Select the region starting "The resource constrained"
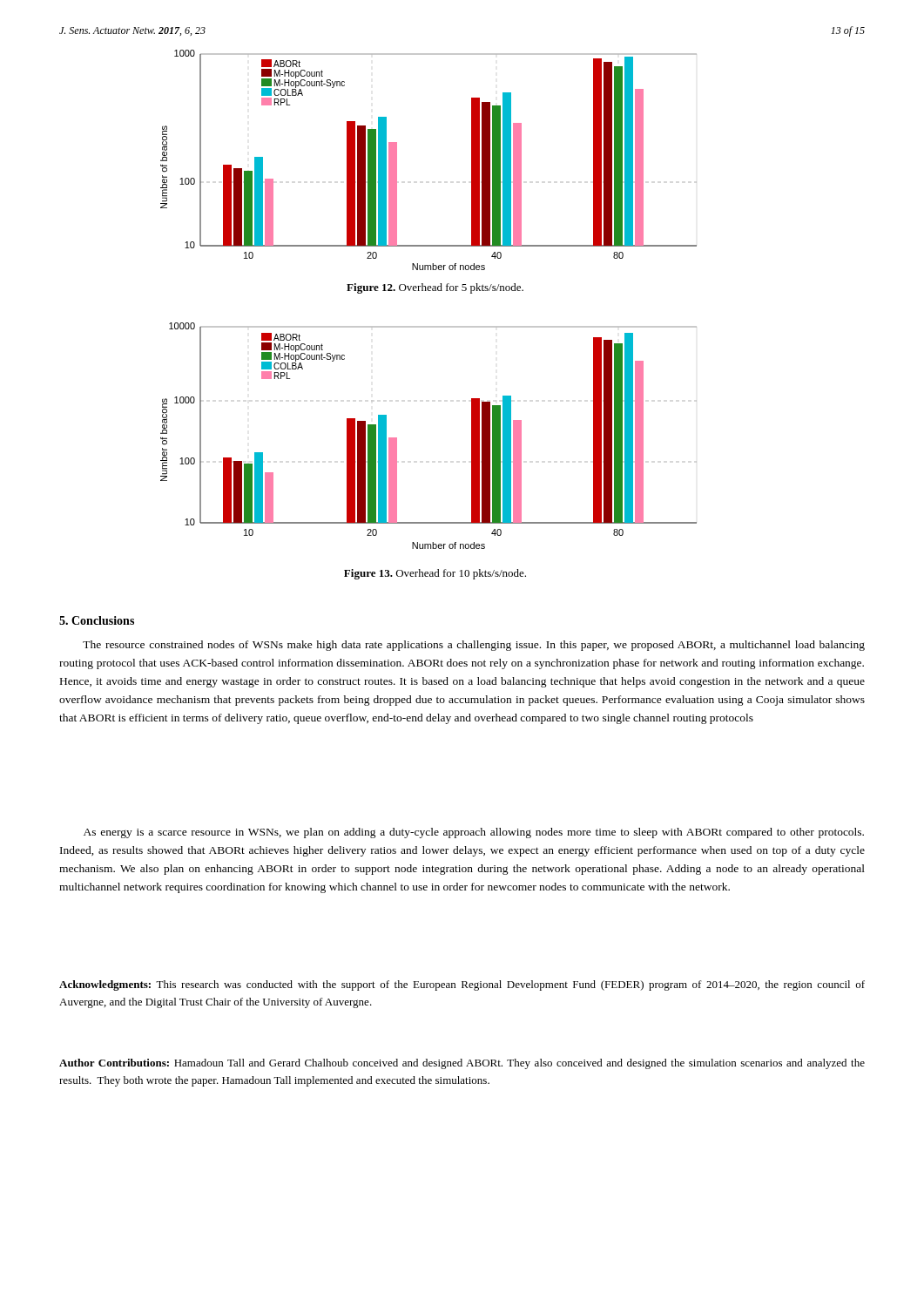Screen dimensions: 1307x924 coord(462,681)
